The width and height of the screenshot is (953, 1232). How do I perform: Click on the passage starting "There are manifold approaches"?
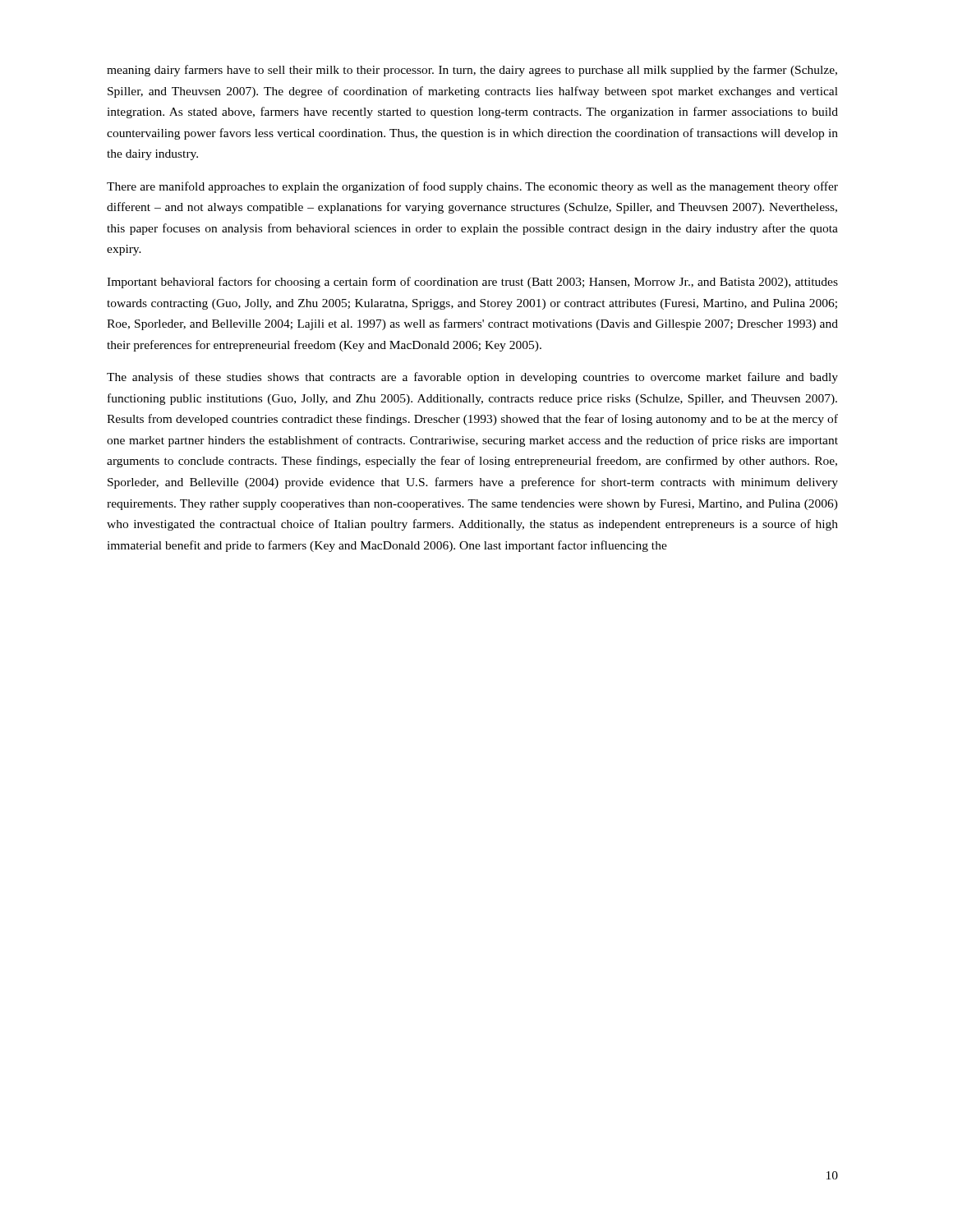pos(472,217)
